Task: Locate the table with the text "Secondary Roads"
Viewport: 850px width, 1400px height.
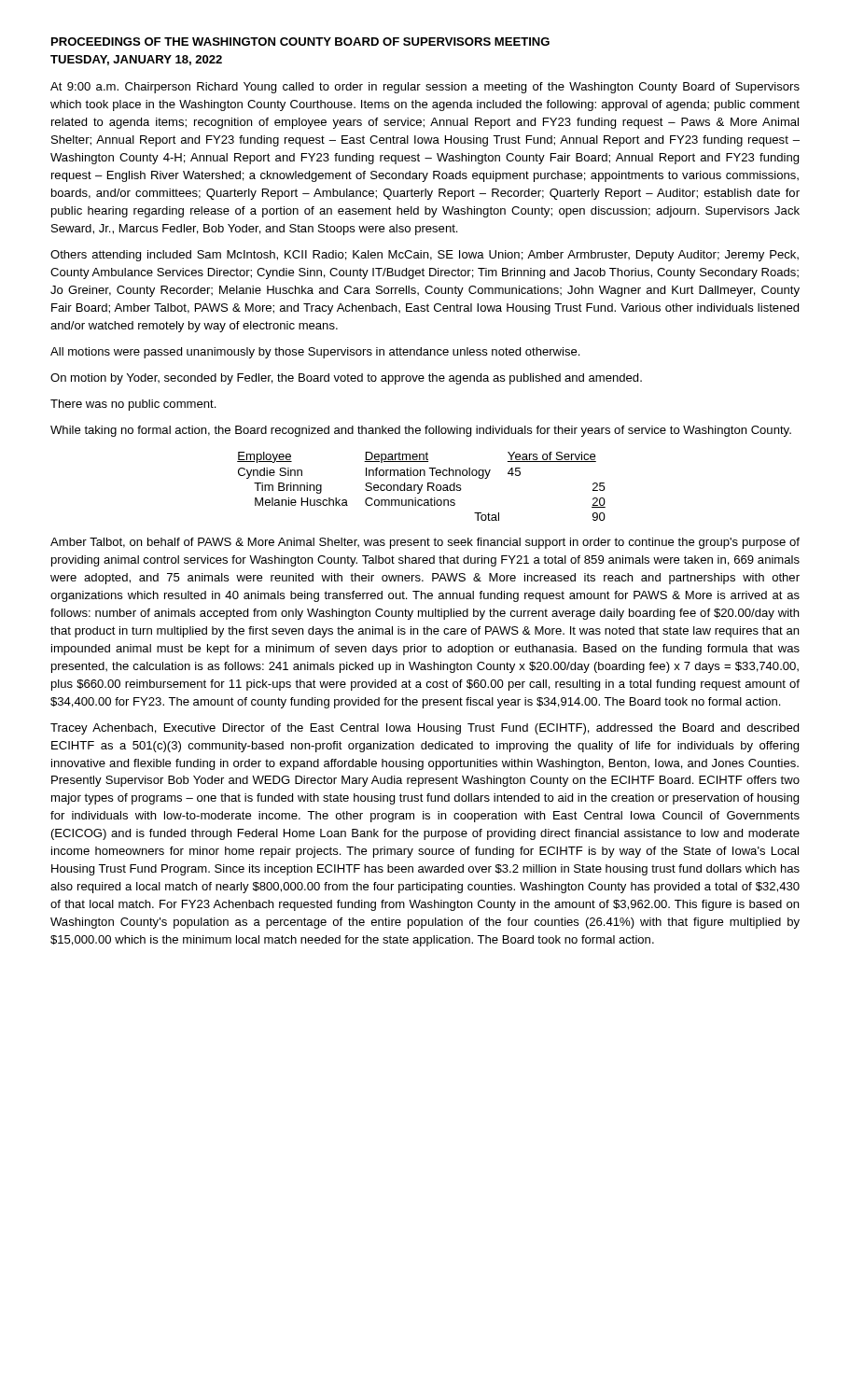Action: (x=425, y=486)
